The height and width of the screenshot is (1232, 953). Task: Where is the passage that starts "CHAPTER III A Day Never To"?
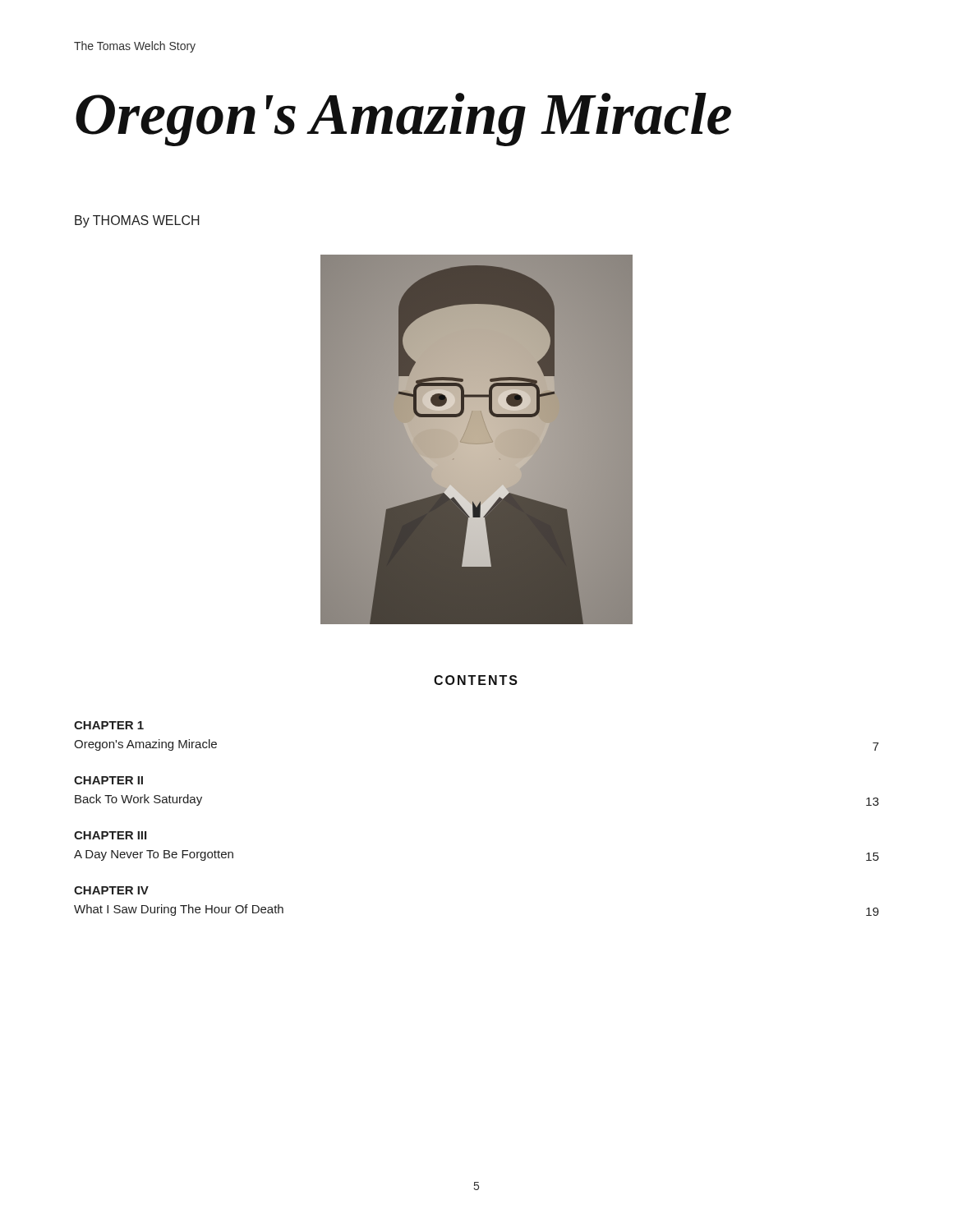(x=110, y=835)
